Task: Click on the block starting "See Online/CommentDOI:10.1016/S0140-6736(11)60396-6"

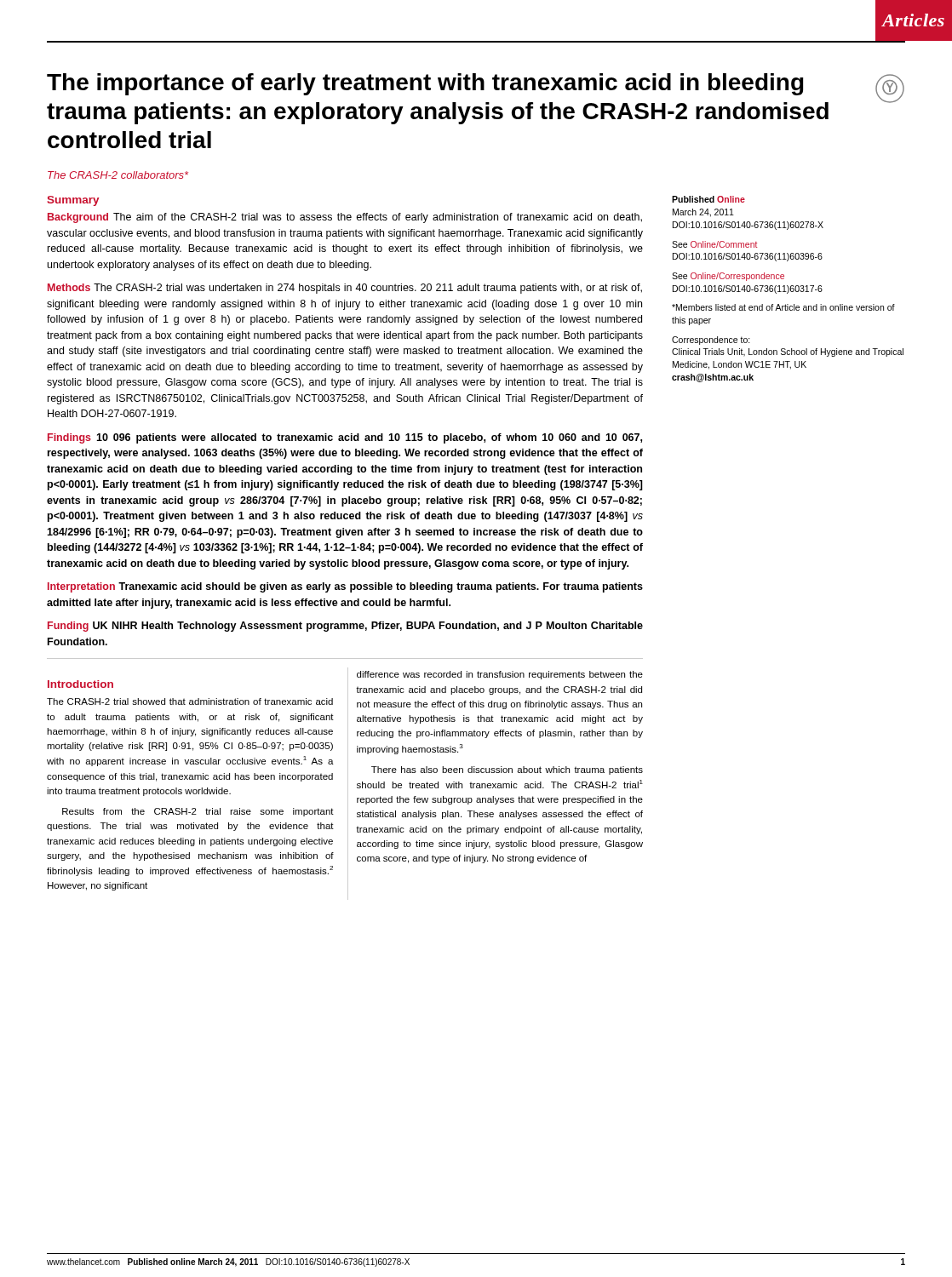Action: tap(747, 250)
